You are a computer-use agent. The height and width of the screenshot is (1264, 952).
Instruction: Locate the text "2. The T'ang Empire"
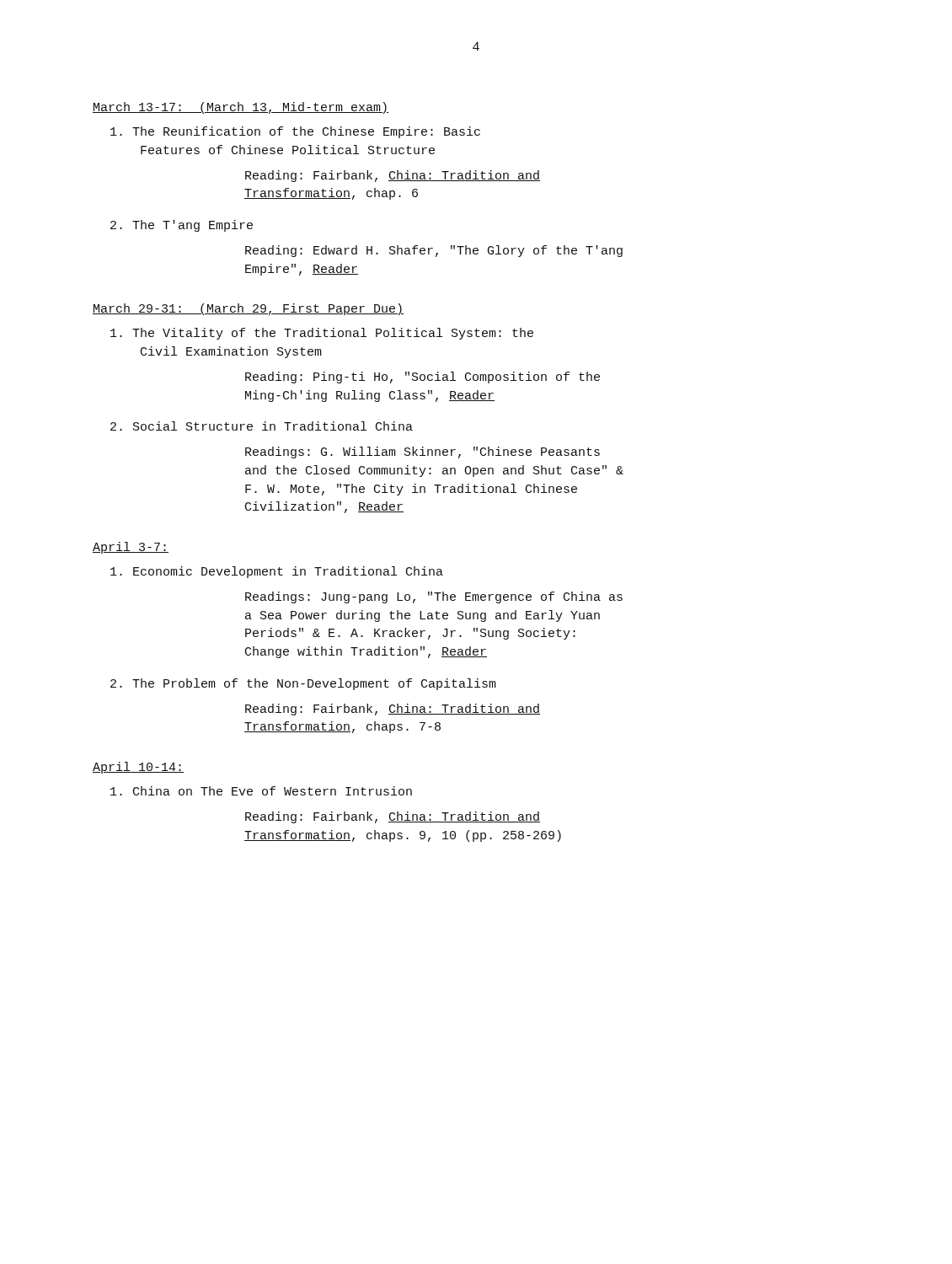[x=182, y=226]
